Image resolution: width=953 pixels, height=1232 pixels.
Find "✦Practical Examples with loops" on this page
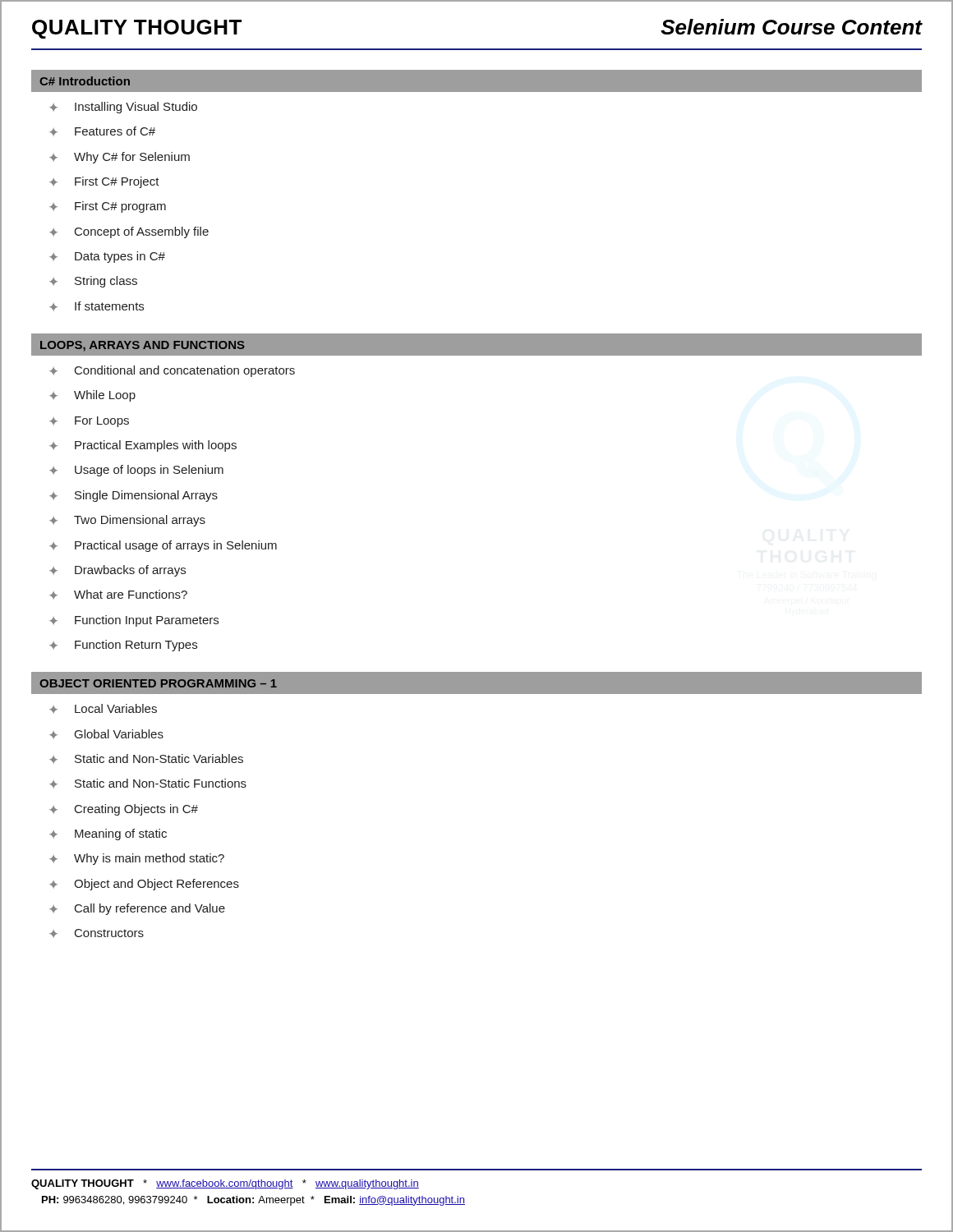[x=142, y=447]
